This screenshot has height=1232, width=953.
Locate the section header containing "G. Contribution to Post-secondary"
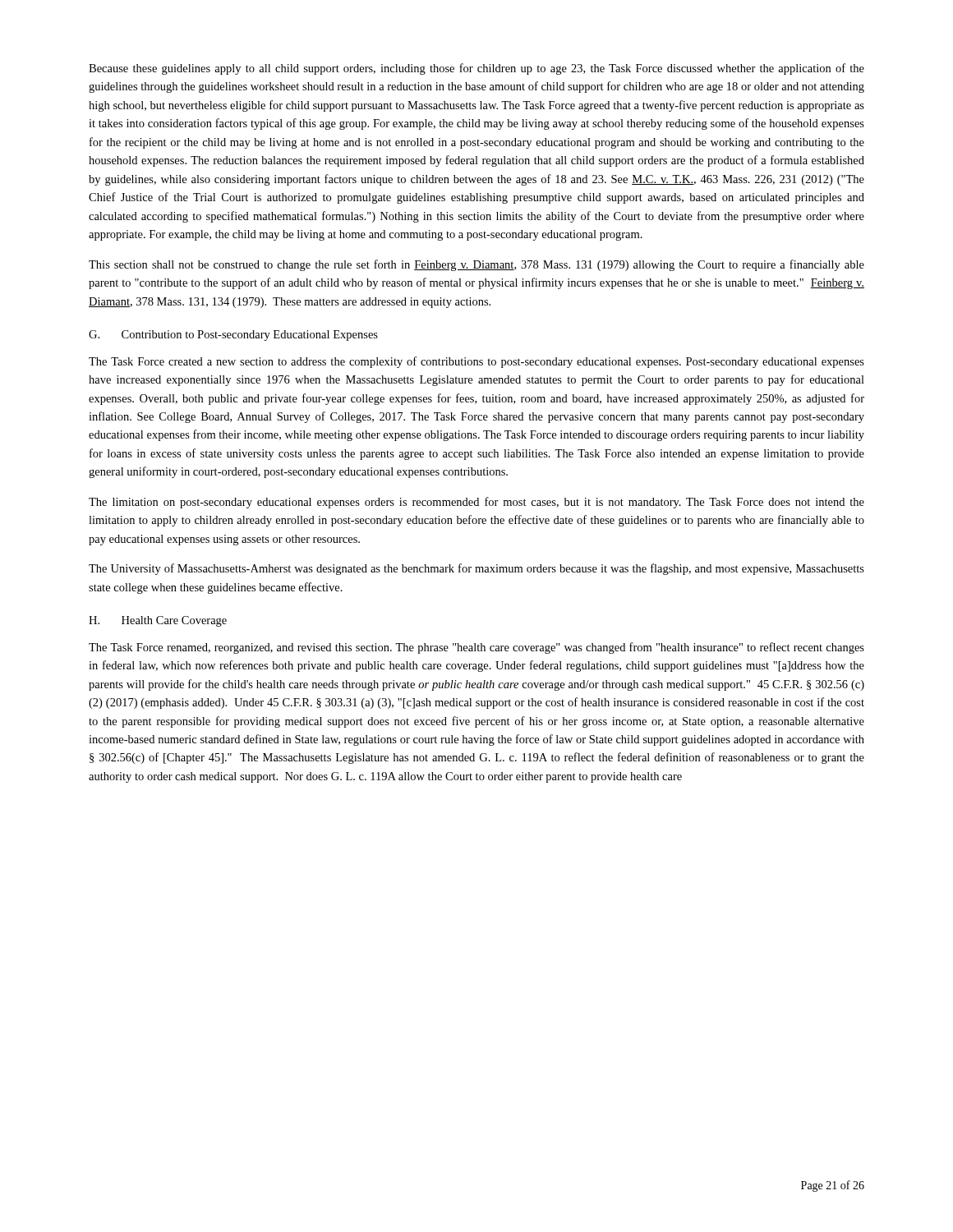233,334
